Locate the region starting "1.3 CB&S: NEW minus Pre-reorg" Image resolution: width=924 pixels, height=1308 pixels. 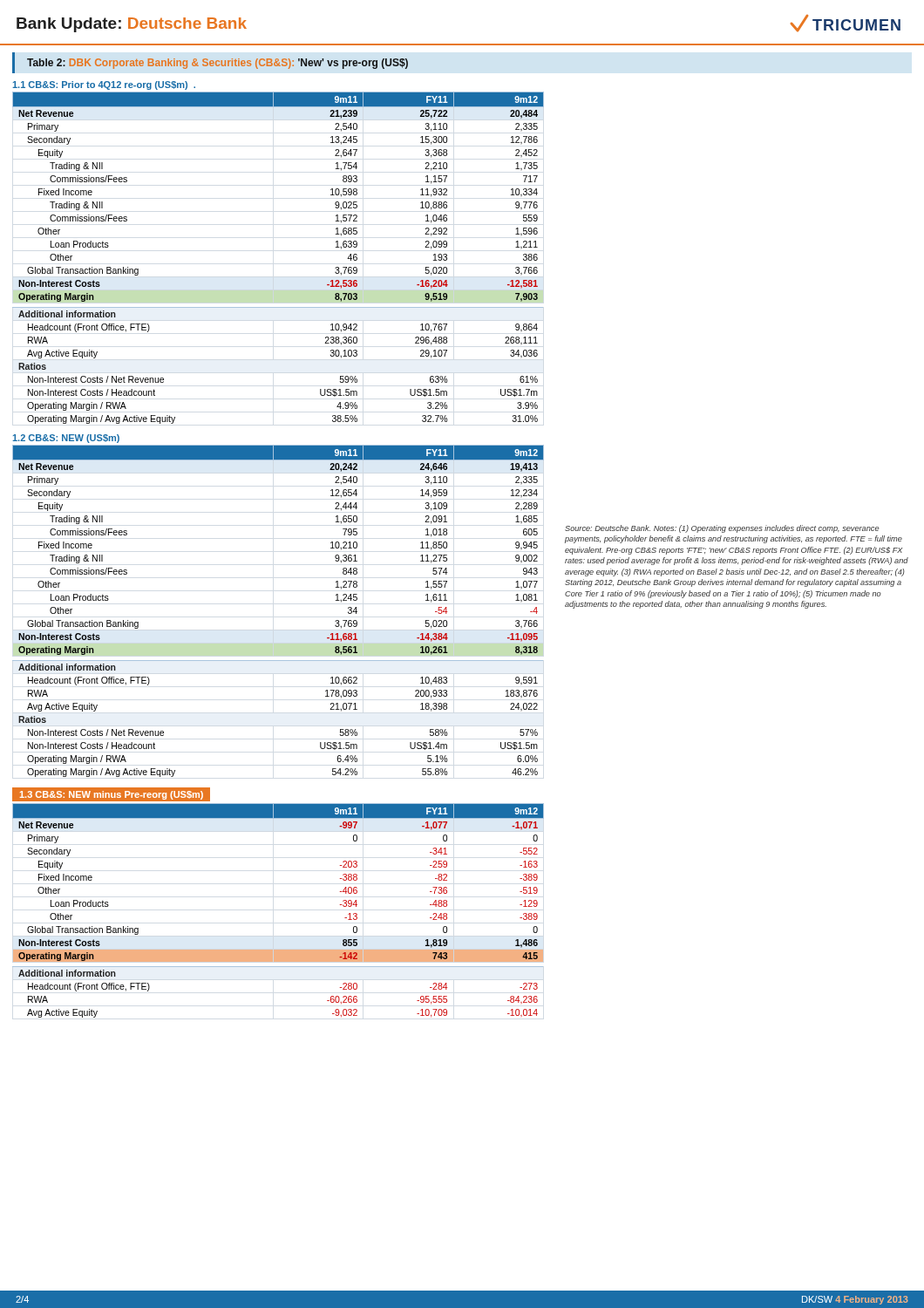(111, 794)
